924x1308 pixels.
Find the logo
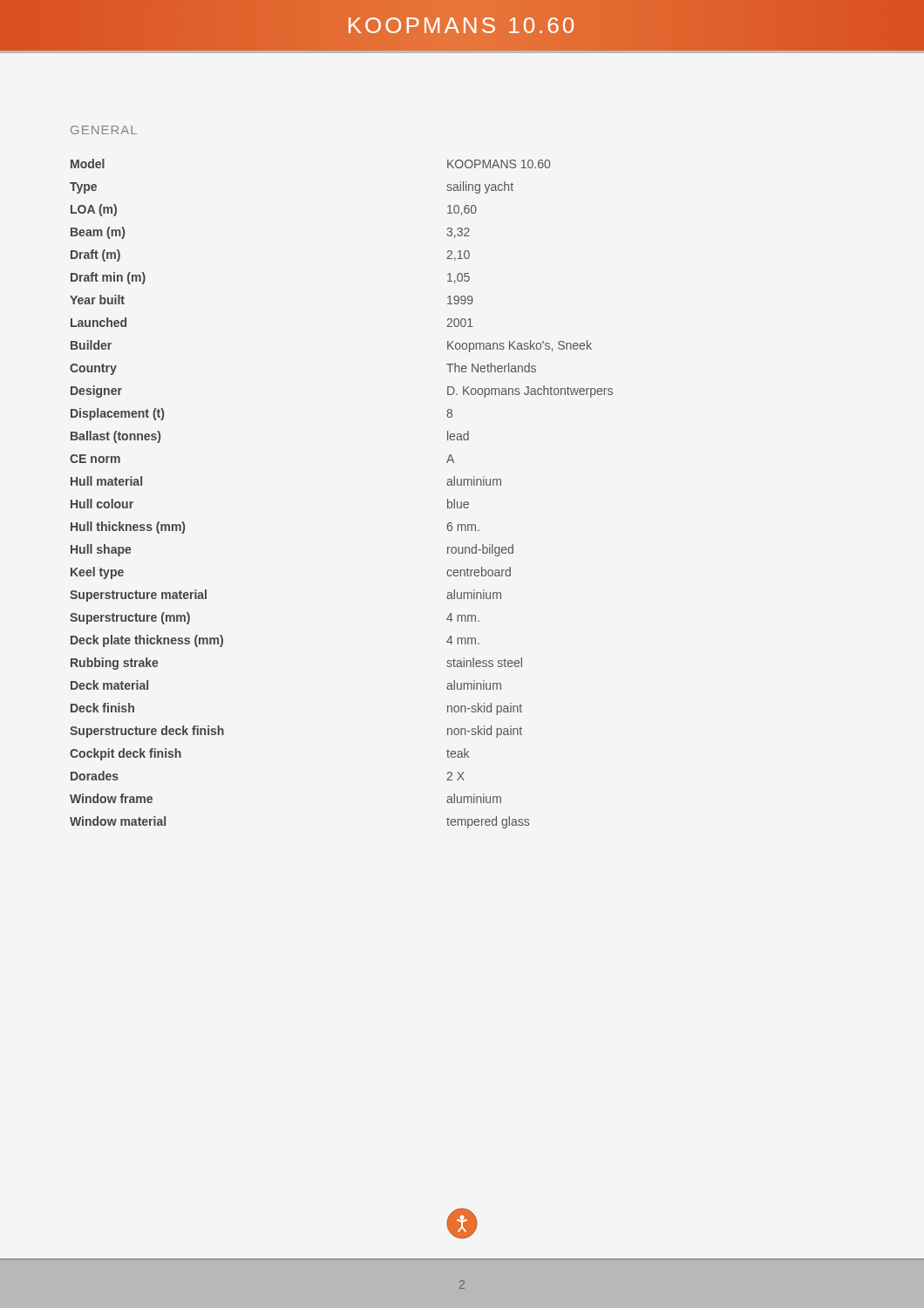click(462, 1225)
